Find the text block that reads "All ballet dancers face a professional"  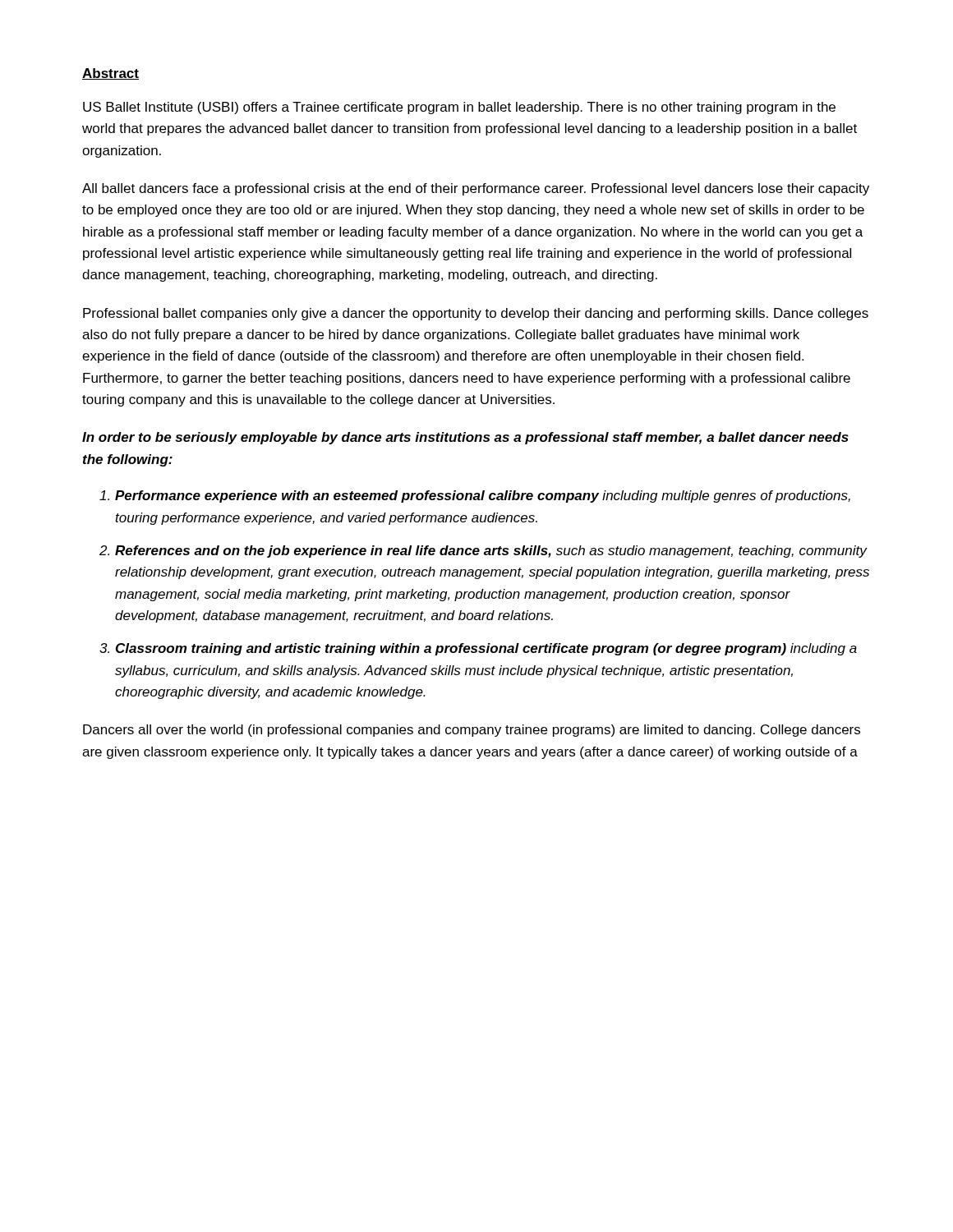point(476,232)
